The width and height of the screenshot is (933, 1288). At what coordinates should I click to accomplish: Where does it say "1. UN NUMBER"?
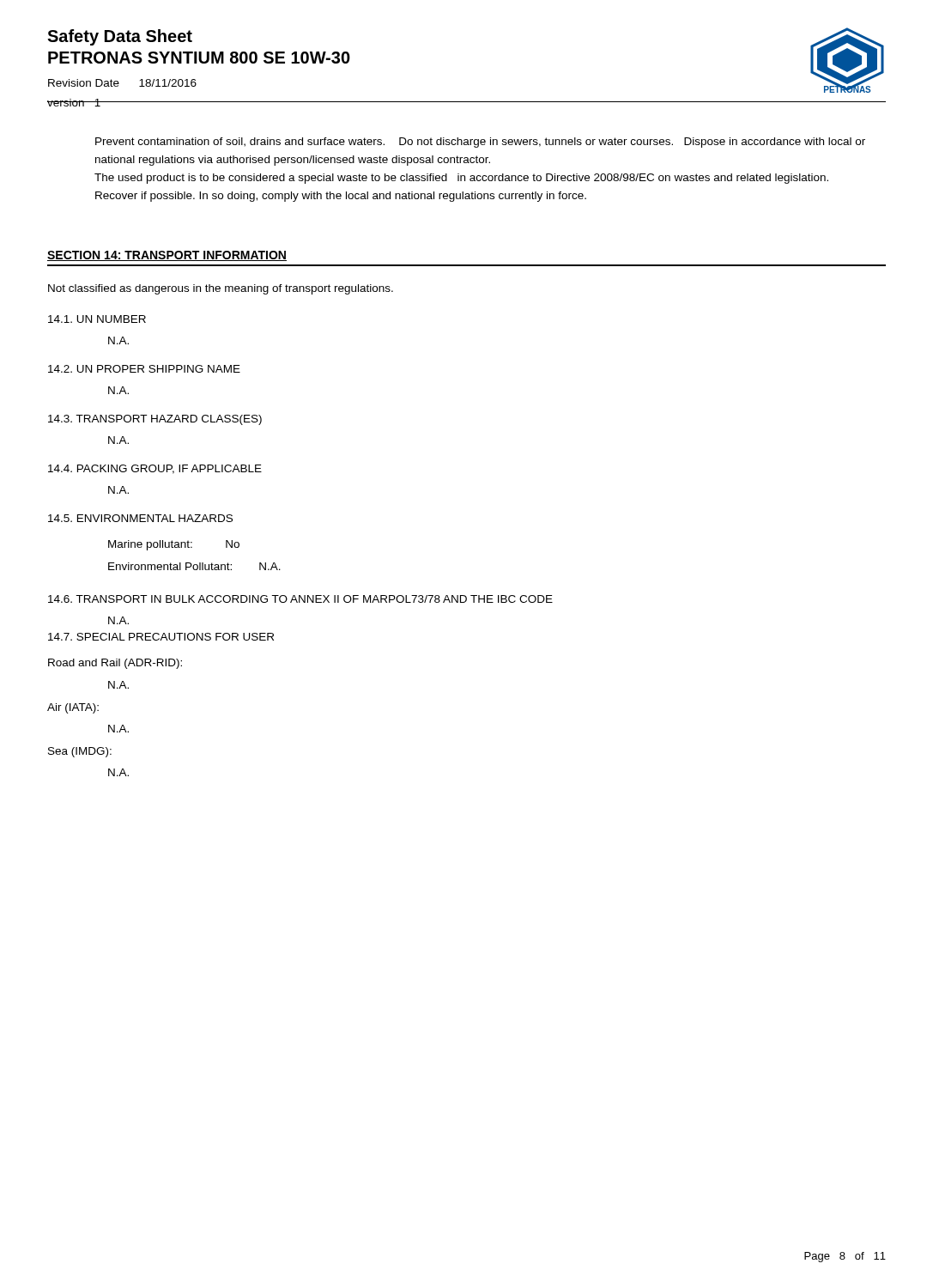97,319
